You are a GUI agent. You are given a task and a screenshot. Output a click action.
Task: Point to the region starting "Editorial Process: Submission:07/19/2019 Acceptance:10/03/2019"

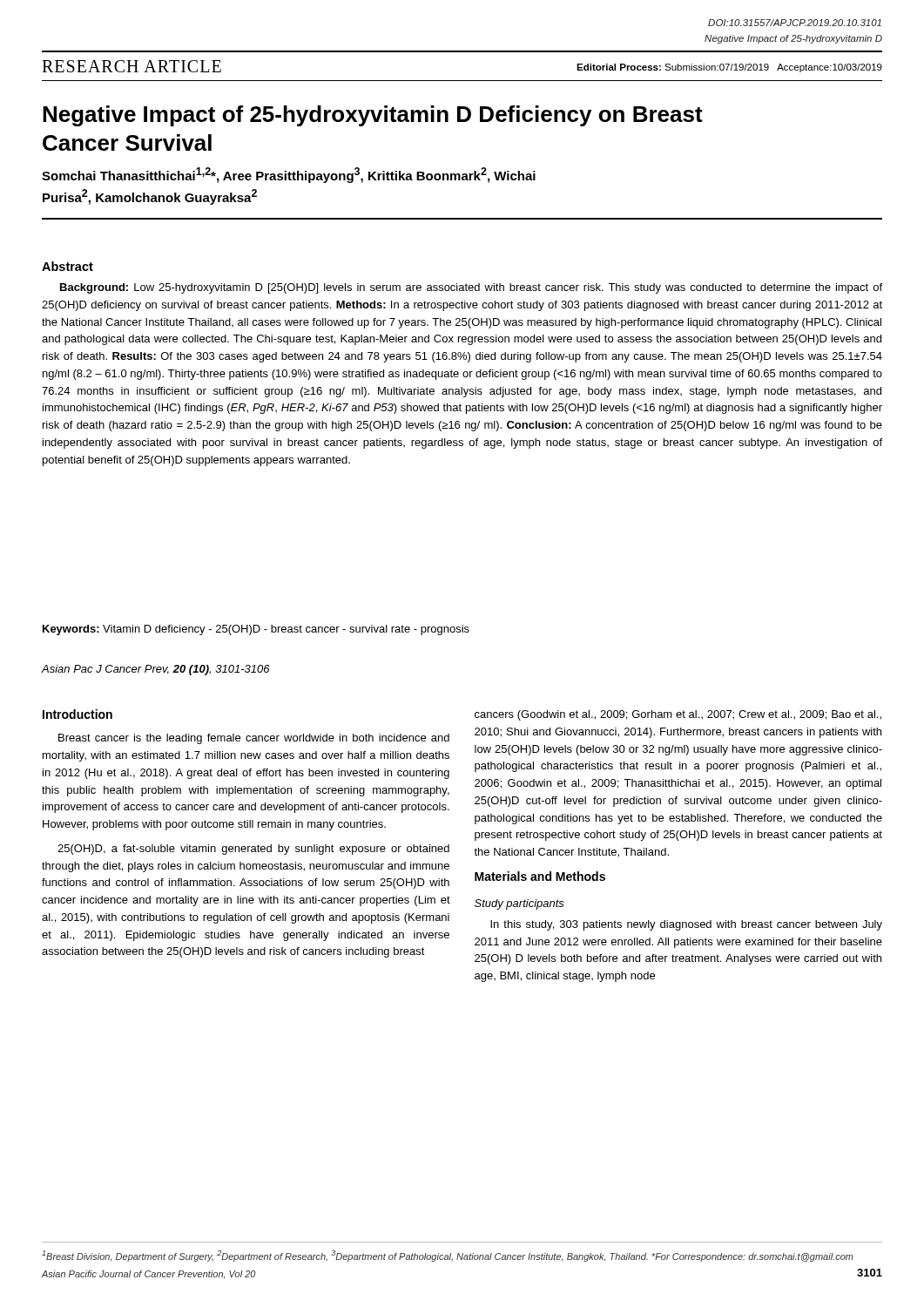click(x=729, y=67)
